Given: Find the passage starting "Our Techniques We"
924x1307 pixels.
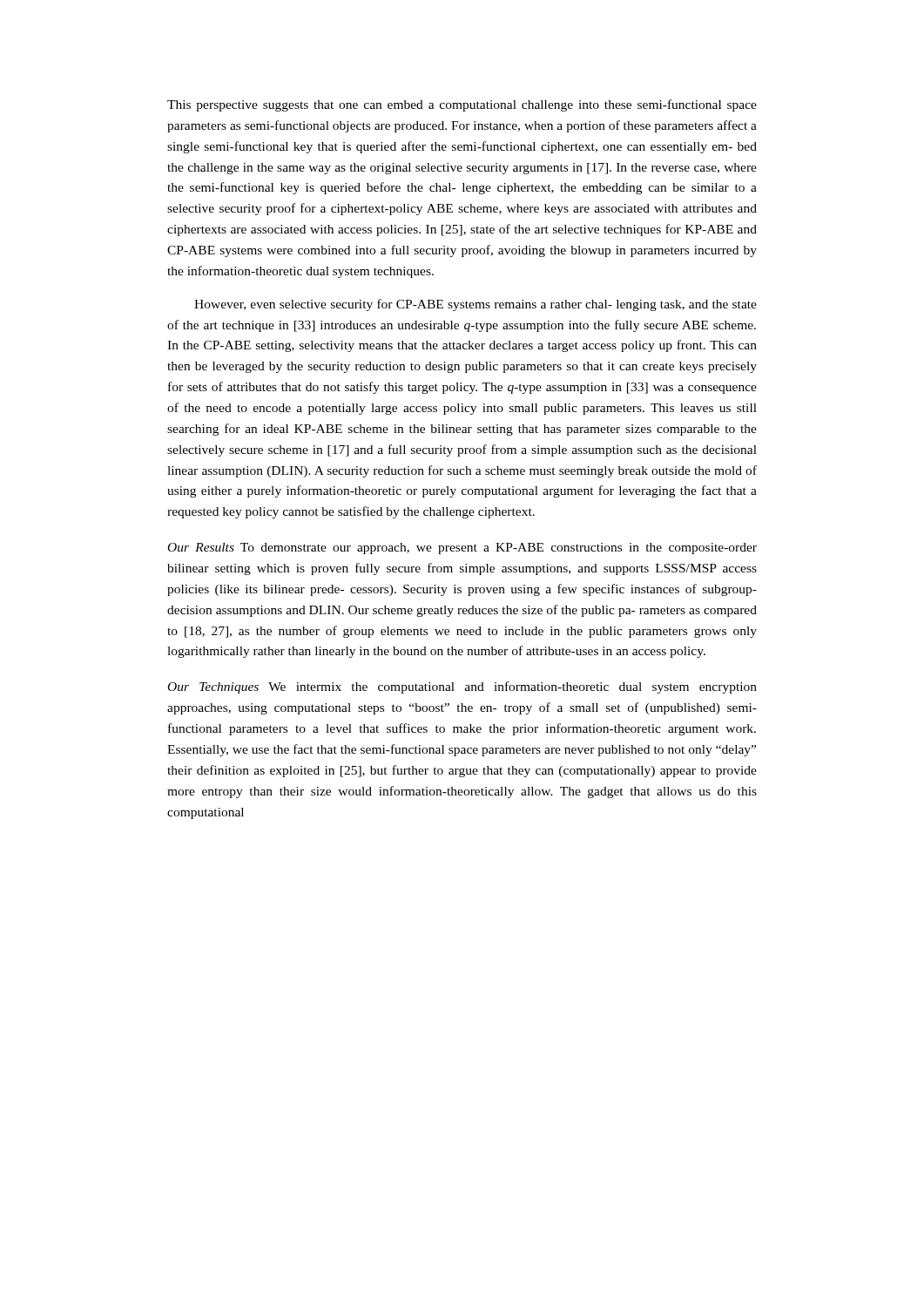Looking at the screenshot, I should (462, 749).
